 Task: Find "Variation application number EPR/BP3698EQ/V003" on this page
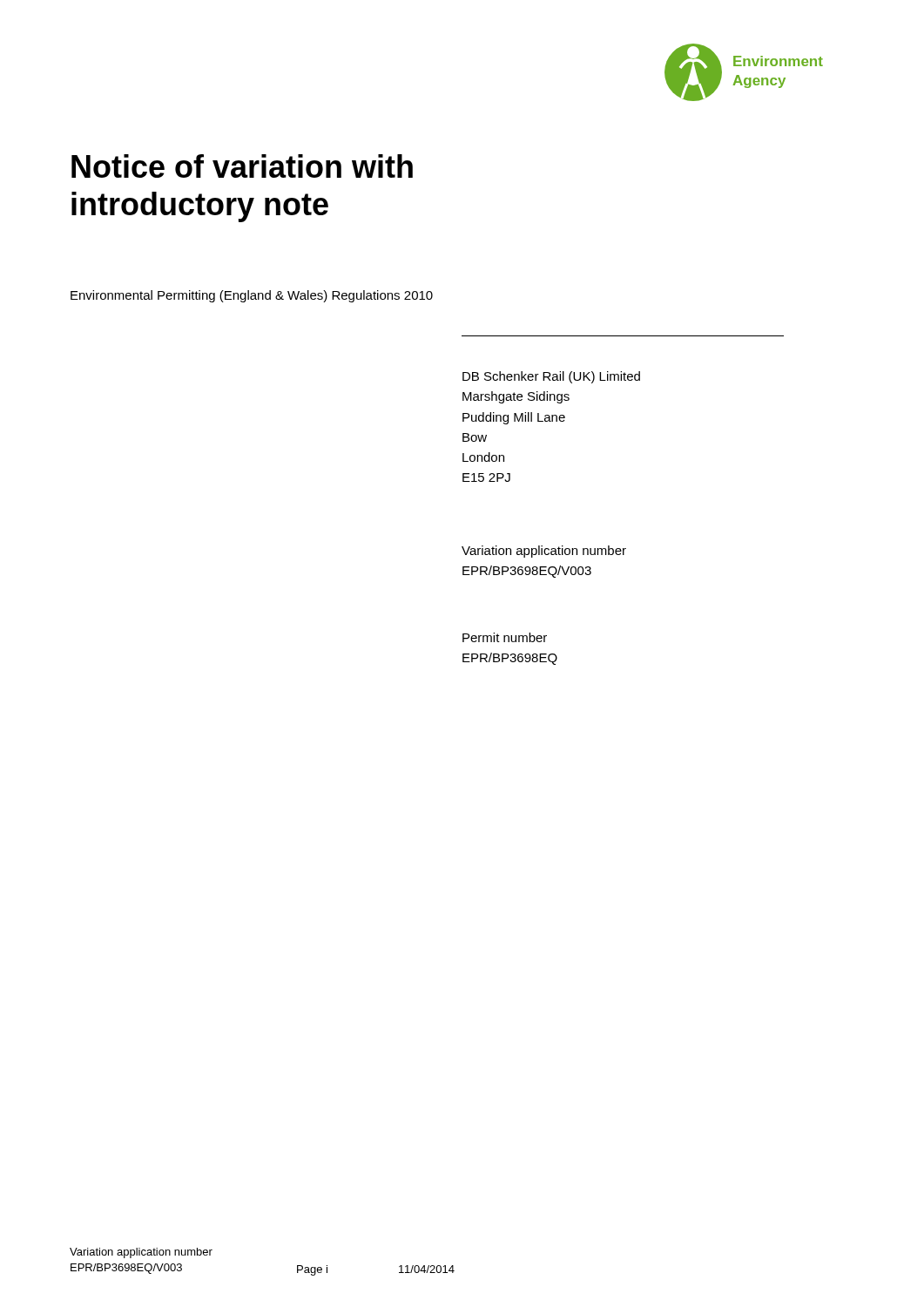tap(544, 560)
